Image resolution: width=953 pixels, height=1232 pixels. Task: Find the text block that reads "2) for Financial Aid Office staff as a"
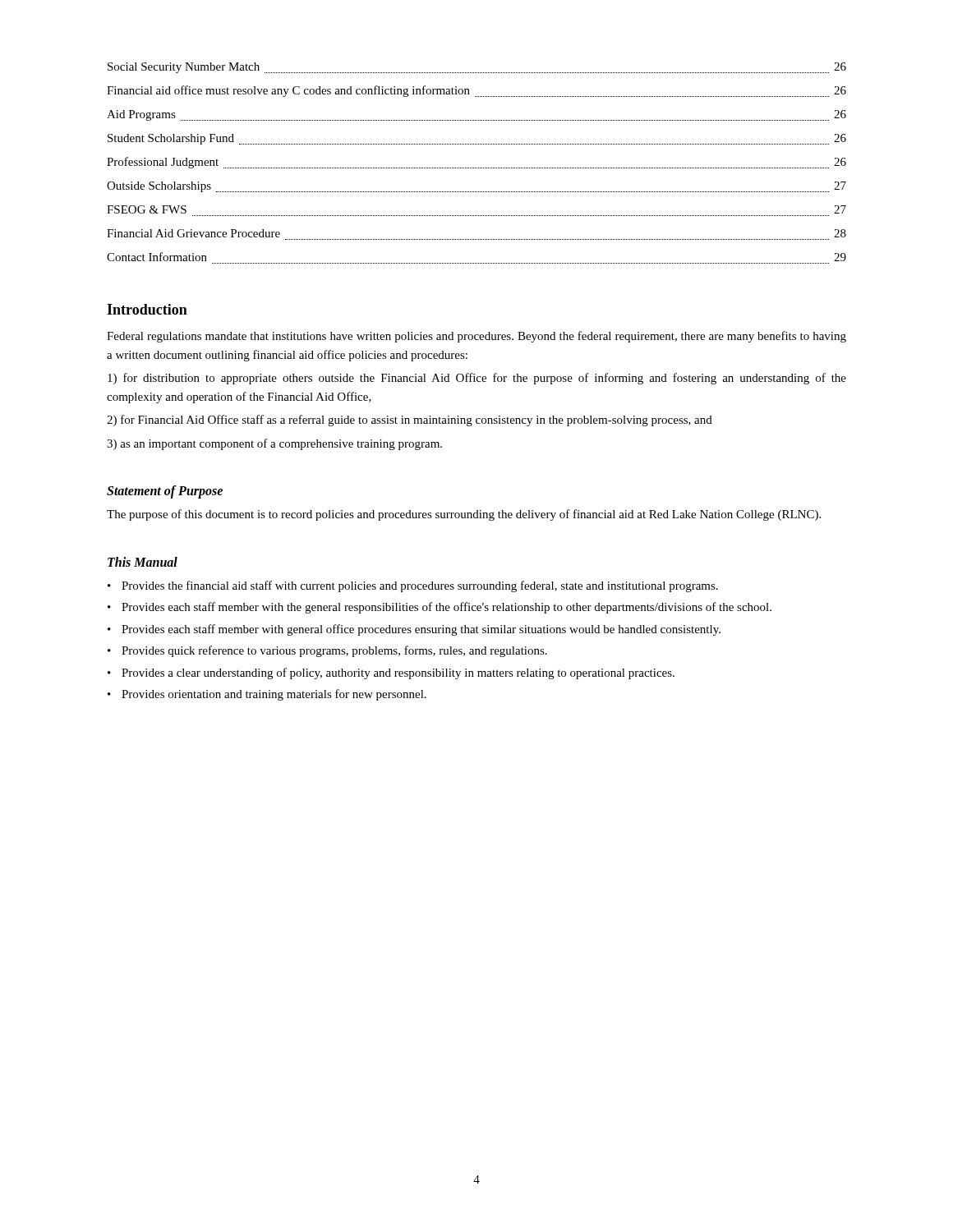[409, 420]
